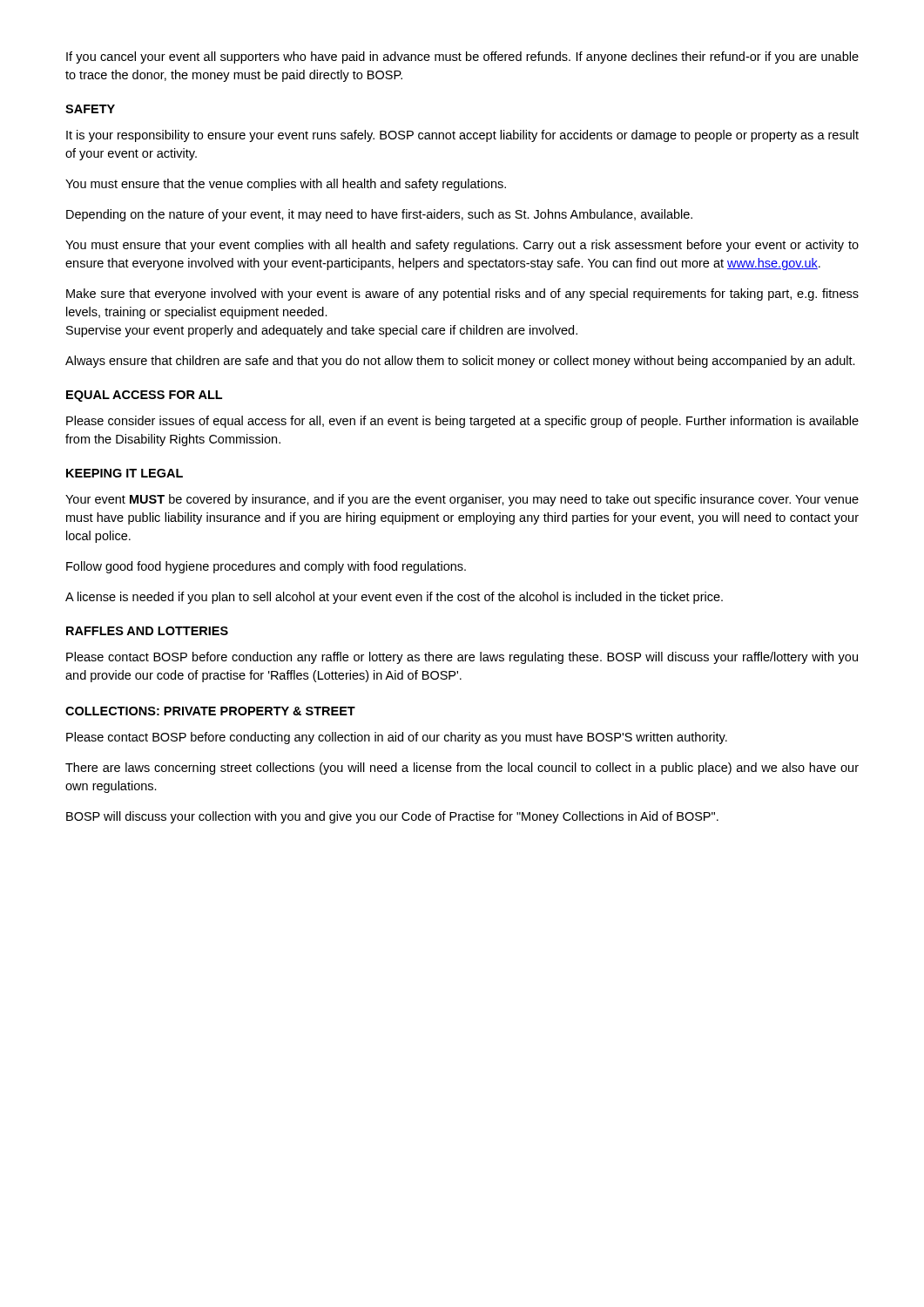The image size is (924, 1307).
Task: Point to the block starting "KEEPING IT LEGAL"
Action: point(124,473)
